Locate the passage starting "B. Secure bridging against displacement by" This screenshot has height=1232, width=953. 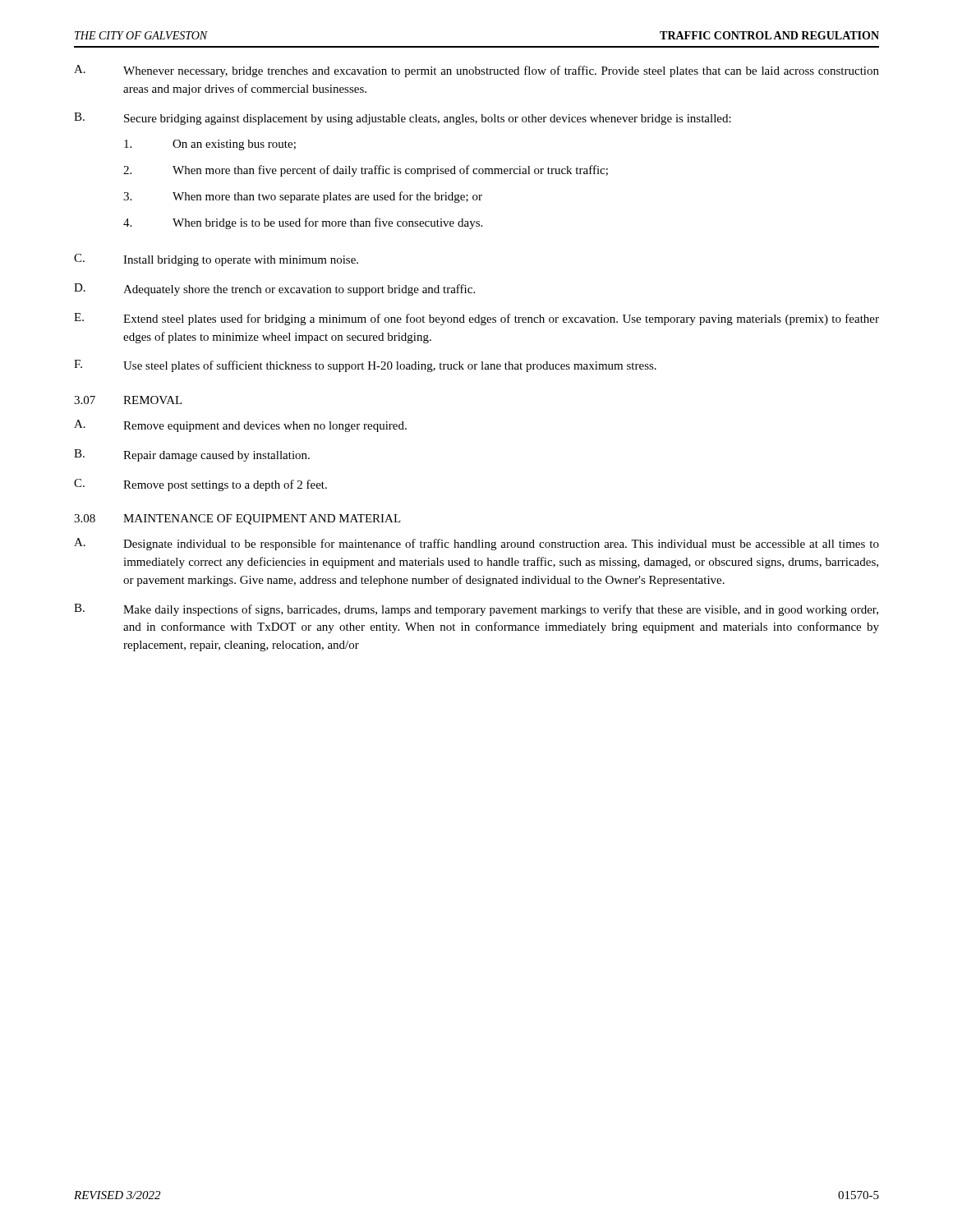476,175
